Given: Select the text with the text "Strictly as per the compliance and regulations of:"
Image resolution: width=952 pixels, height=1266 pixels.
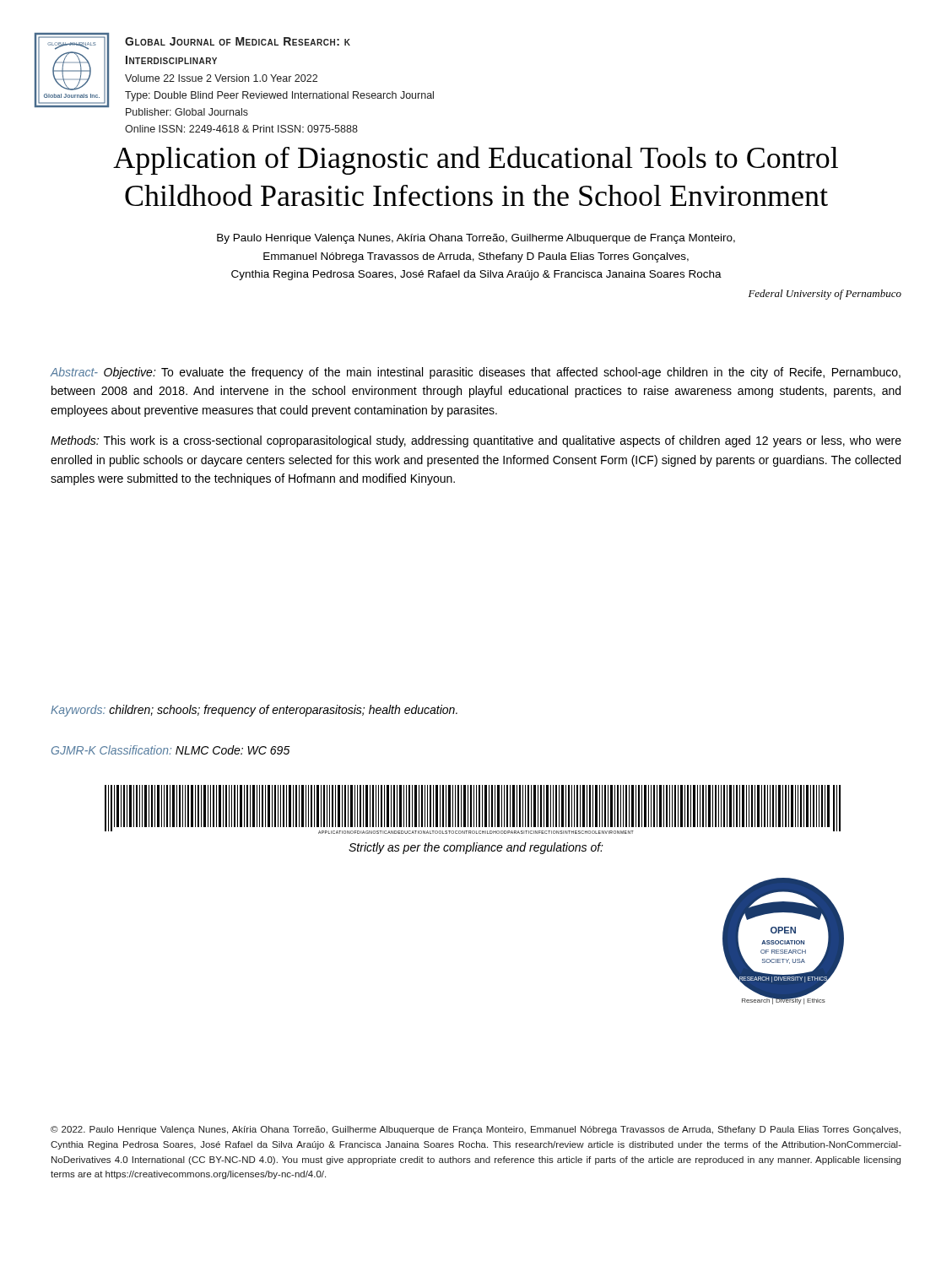Looking at the screenshot, I should (476, 847).
